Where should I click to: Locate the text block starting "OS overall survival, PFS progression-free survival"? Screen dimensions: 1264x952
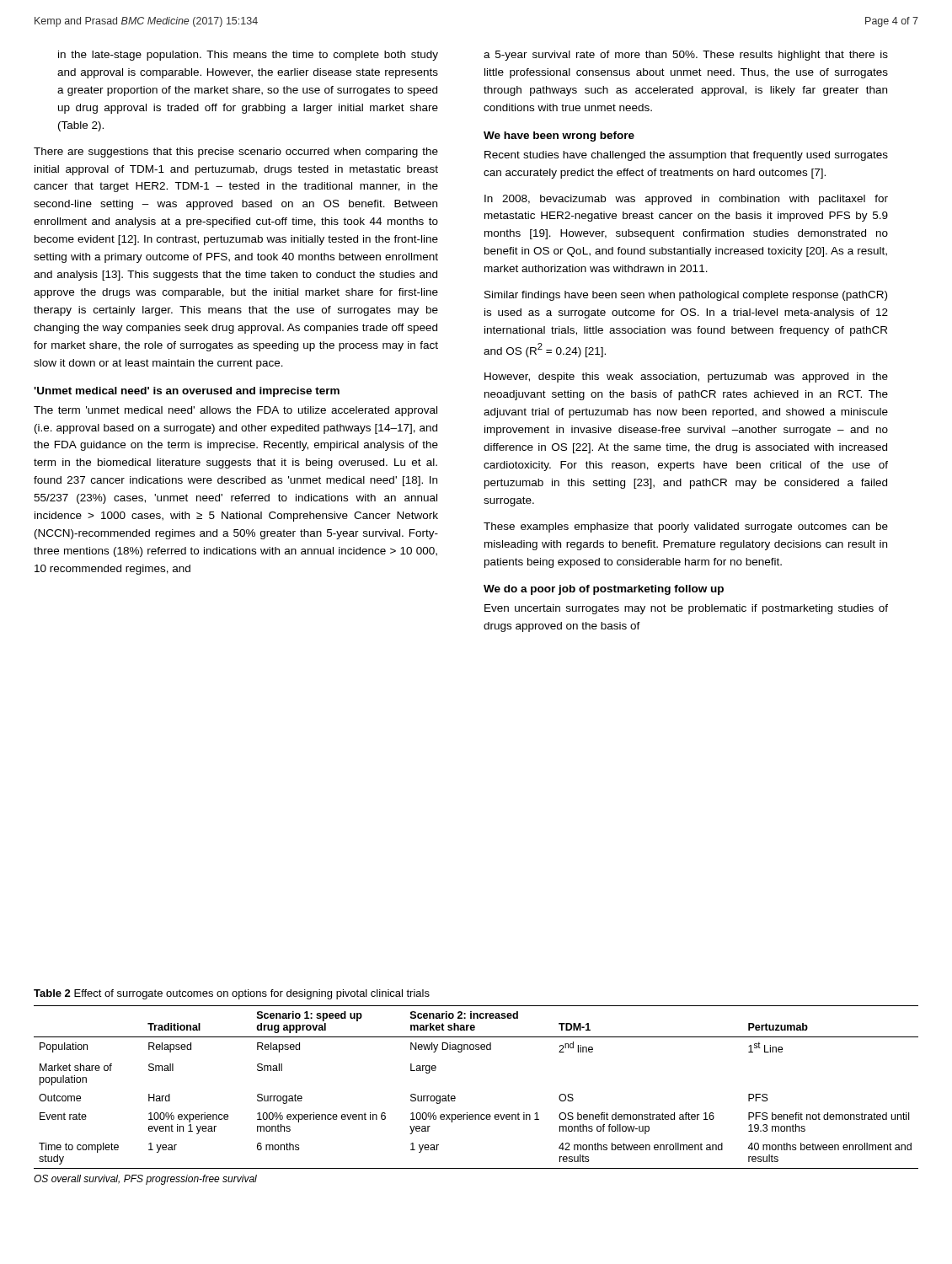point(145,1179)
